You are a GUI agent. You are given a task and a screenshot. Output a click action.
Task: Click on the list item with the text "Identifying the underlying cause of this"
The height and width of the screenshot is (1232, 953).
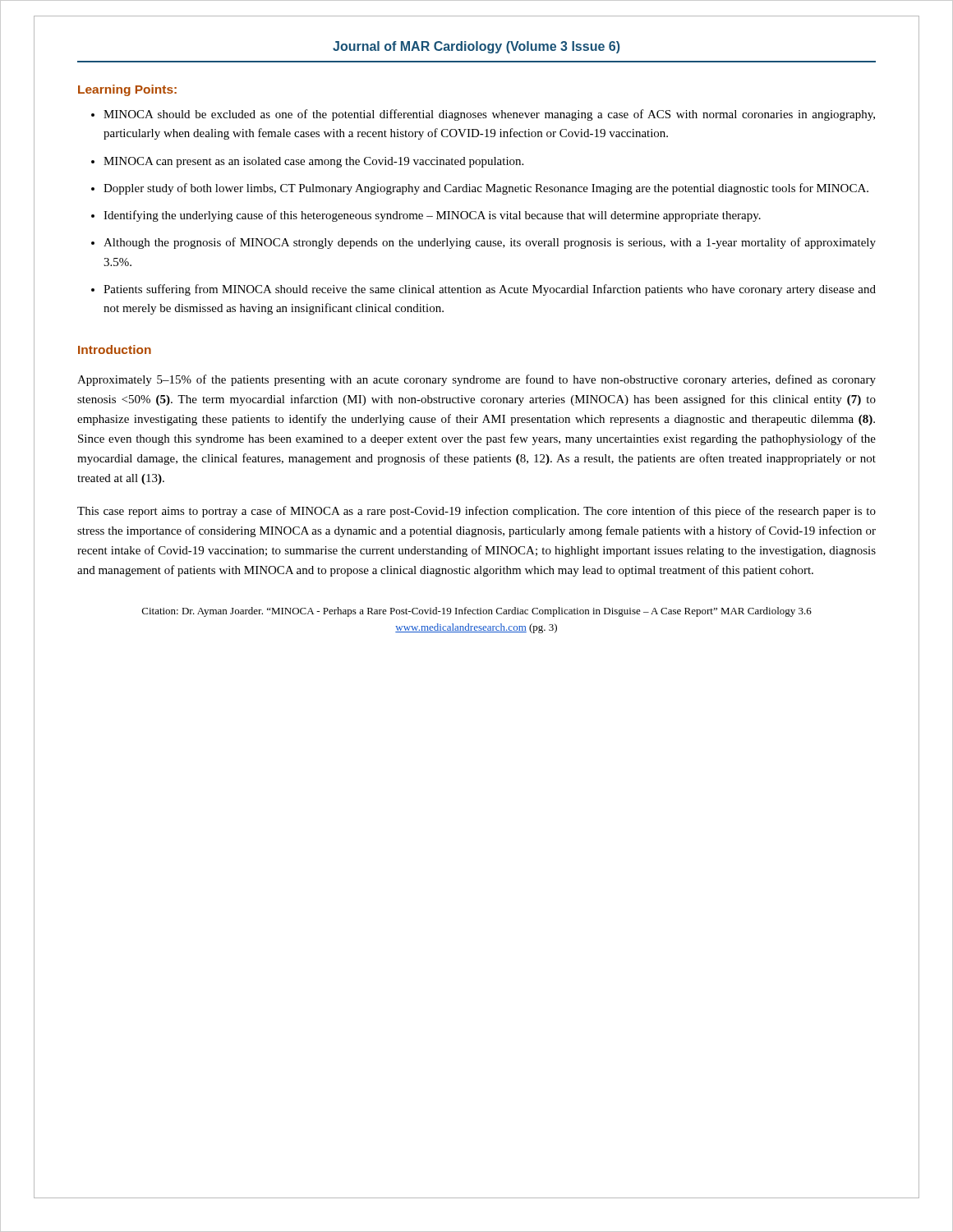click(432, 215)
